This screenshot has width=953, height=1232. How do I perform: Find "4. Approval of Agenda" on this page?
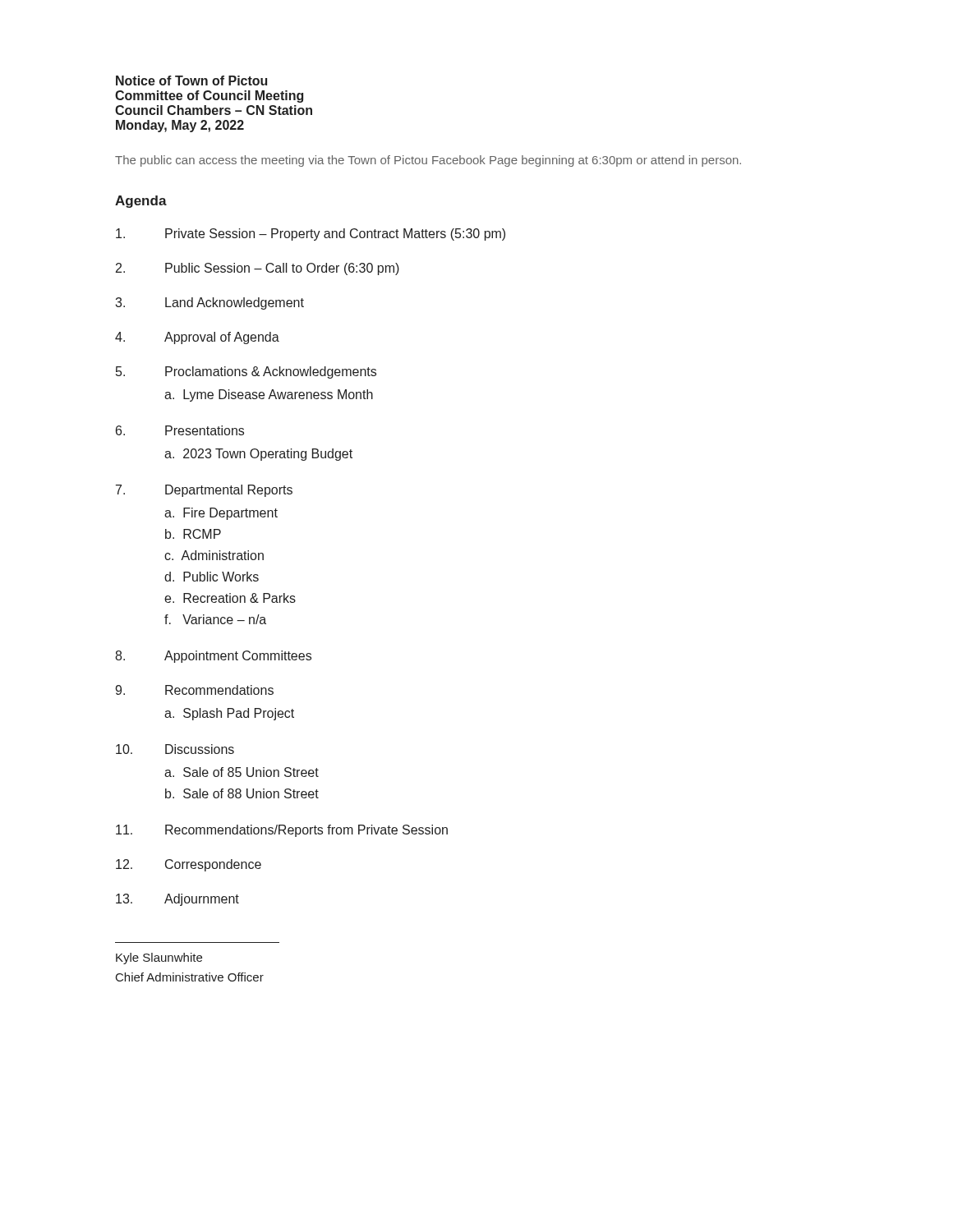click(197, 338)
